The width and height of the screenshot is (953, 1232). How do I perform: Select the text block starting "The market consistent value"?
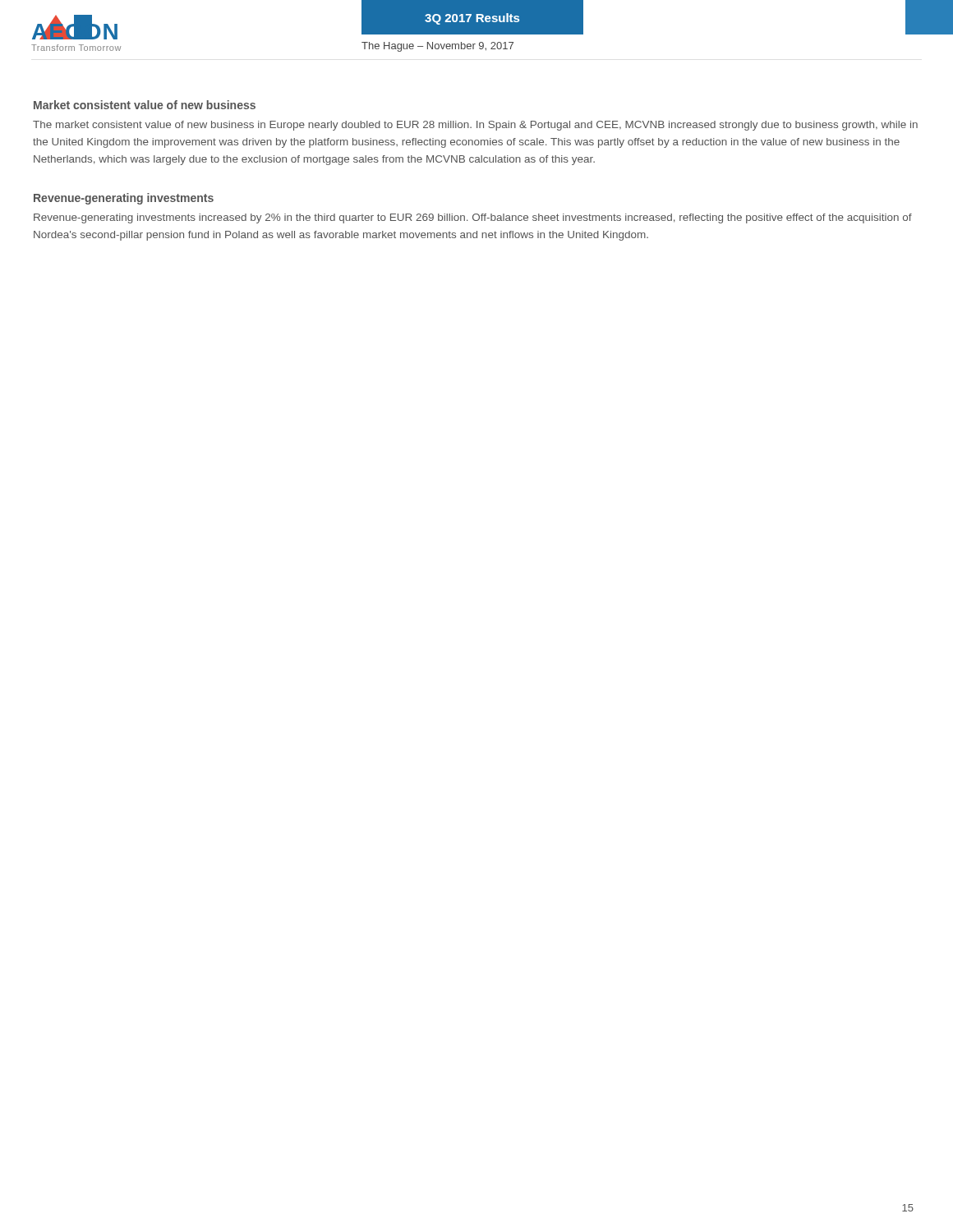pyautogui.click(x=476, y=142)
